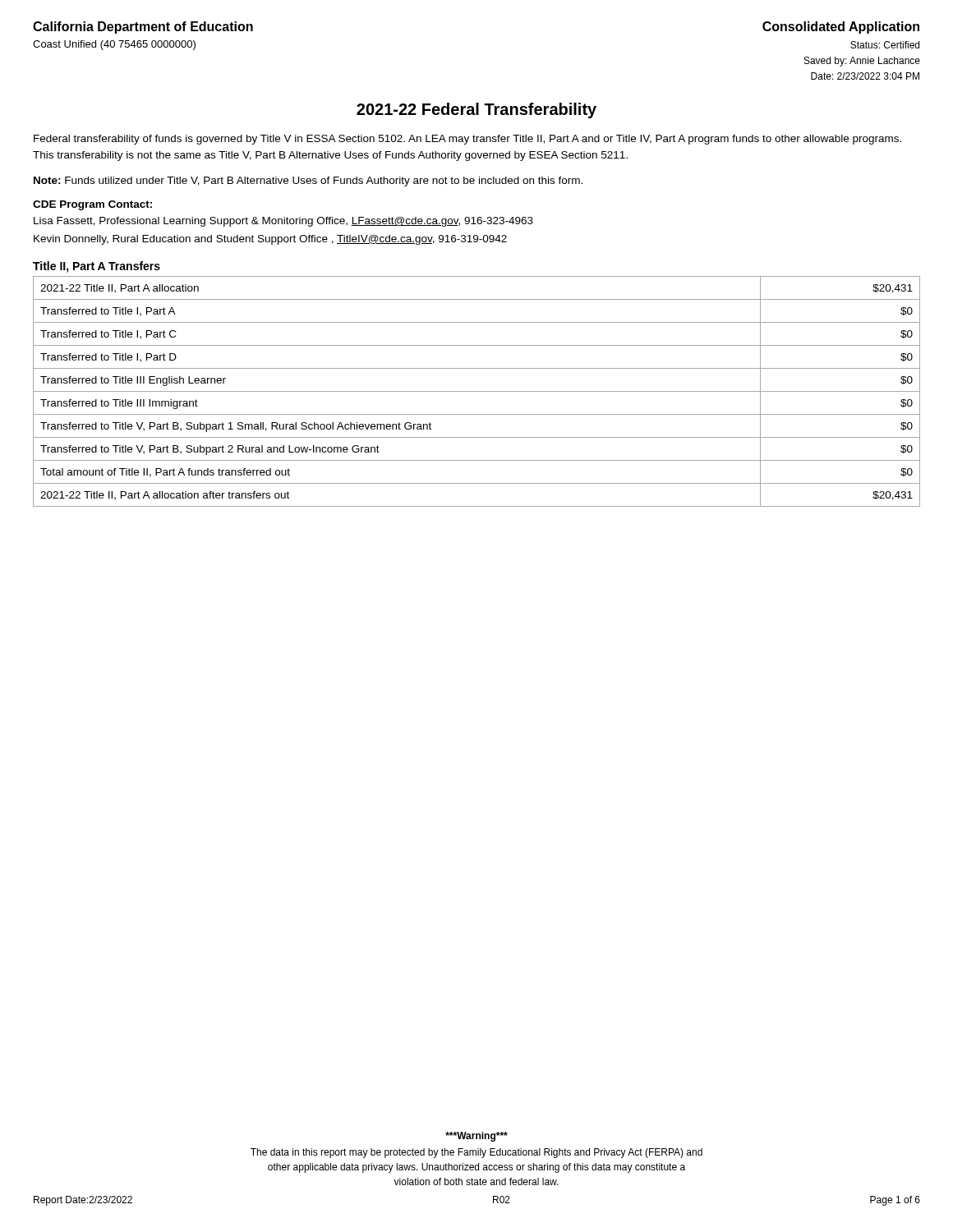
Task: Click on the table containing "Total amount of Title"
Action: pos(476,391)
